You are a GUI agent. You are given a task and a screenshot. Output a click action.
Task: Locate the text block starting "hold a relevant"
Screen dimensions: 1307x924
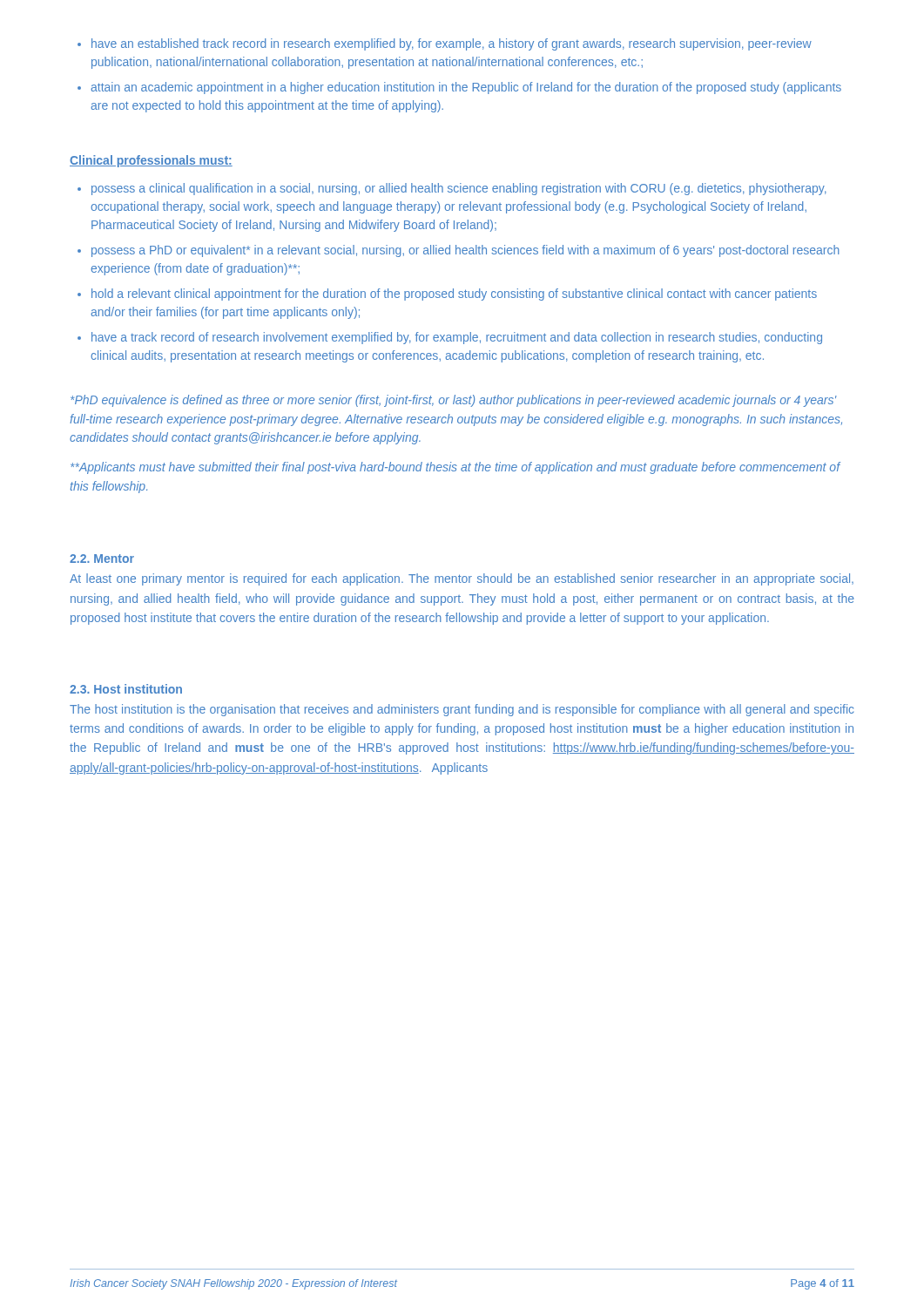click(x=462, y=303)
